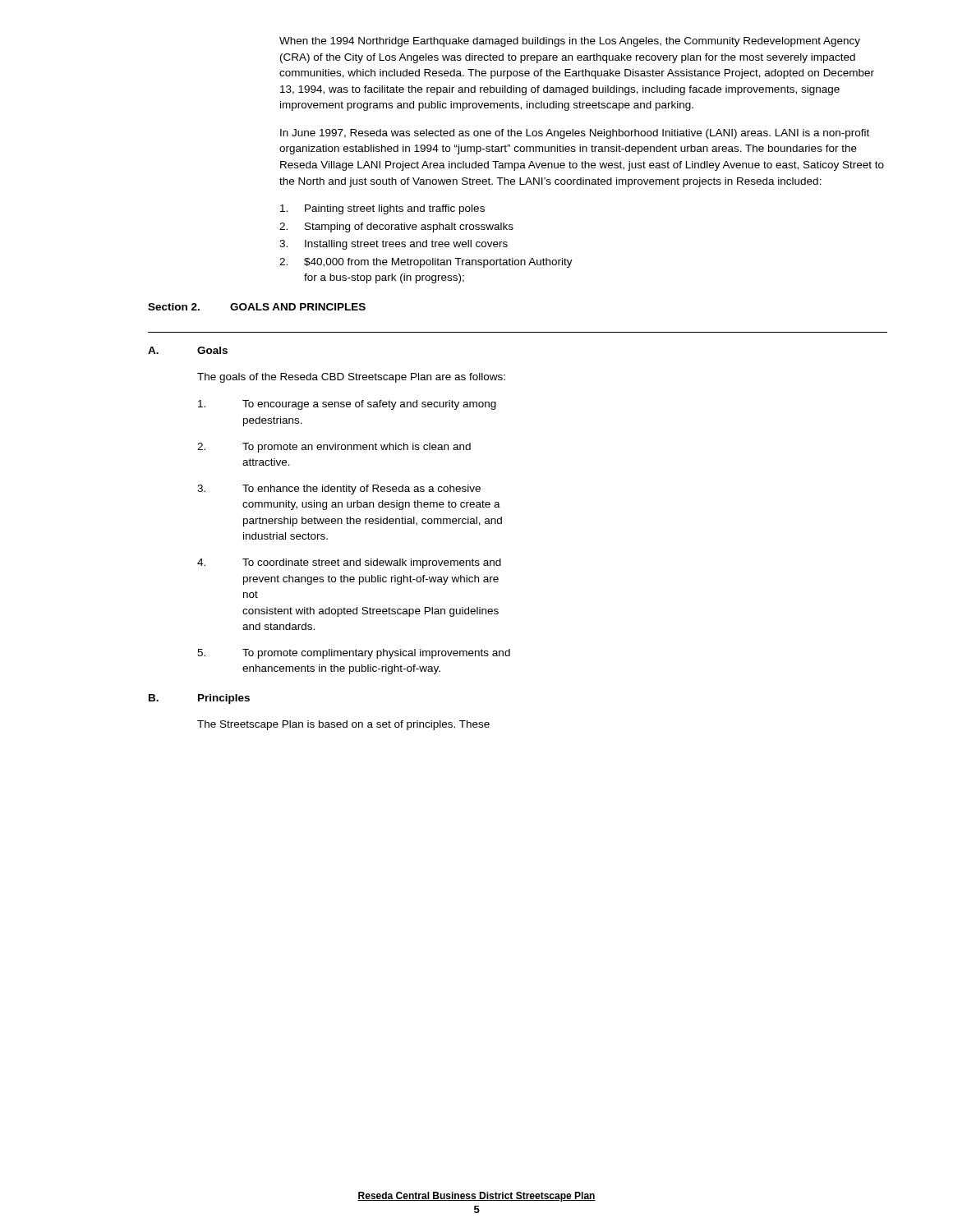This screenshot has width=953, height=1232.
Task: Locate the region starting "3. Installing street trees and tree well covers"
Action: 394,245
